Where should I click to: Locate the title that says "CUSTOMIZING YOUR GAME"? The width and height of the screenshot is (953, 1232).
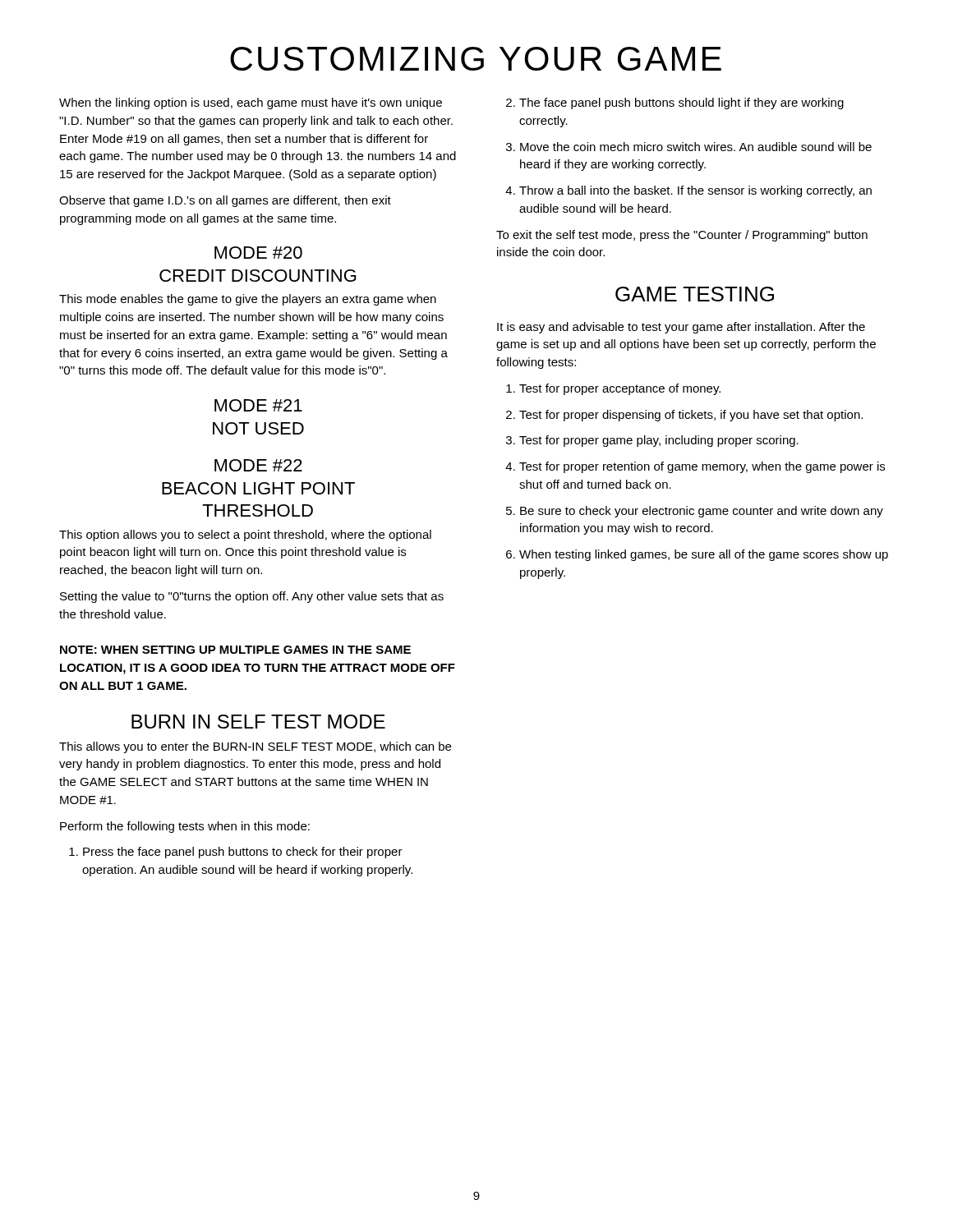(x=476, y=59)
